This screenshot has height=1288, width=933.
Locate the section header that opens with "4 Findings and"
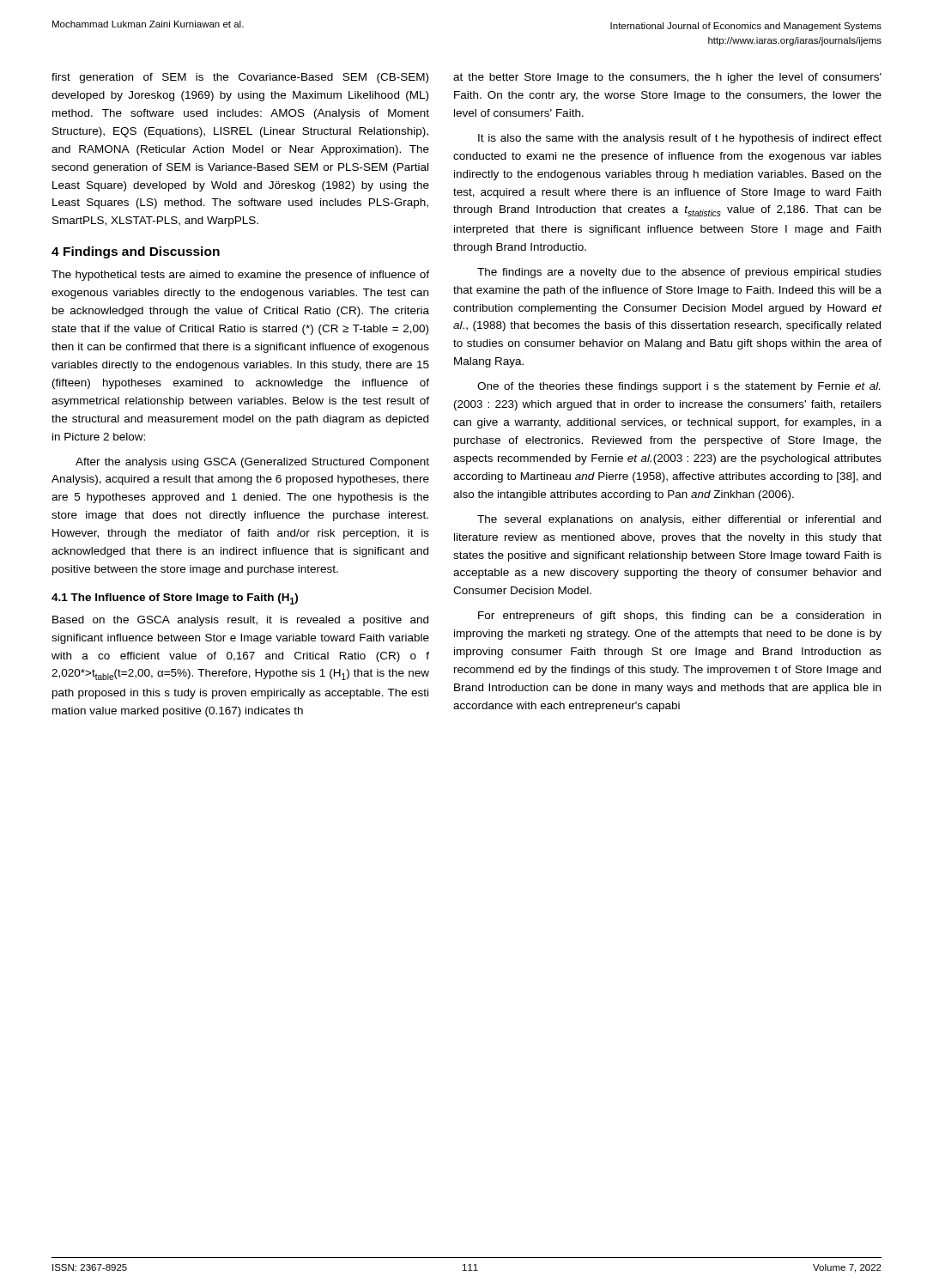136,251
